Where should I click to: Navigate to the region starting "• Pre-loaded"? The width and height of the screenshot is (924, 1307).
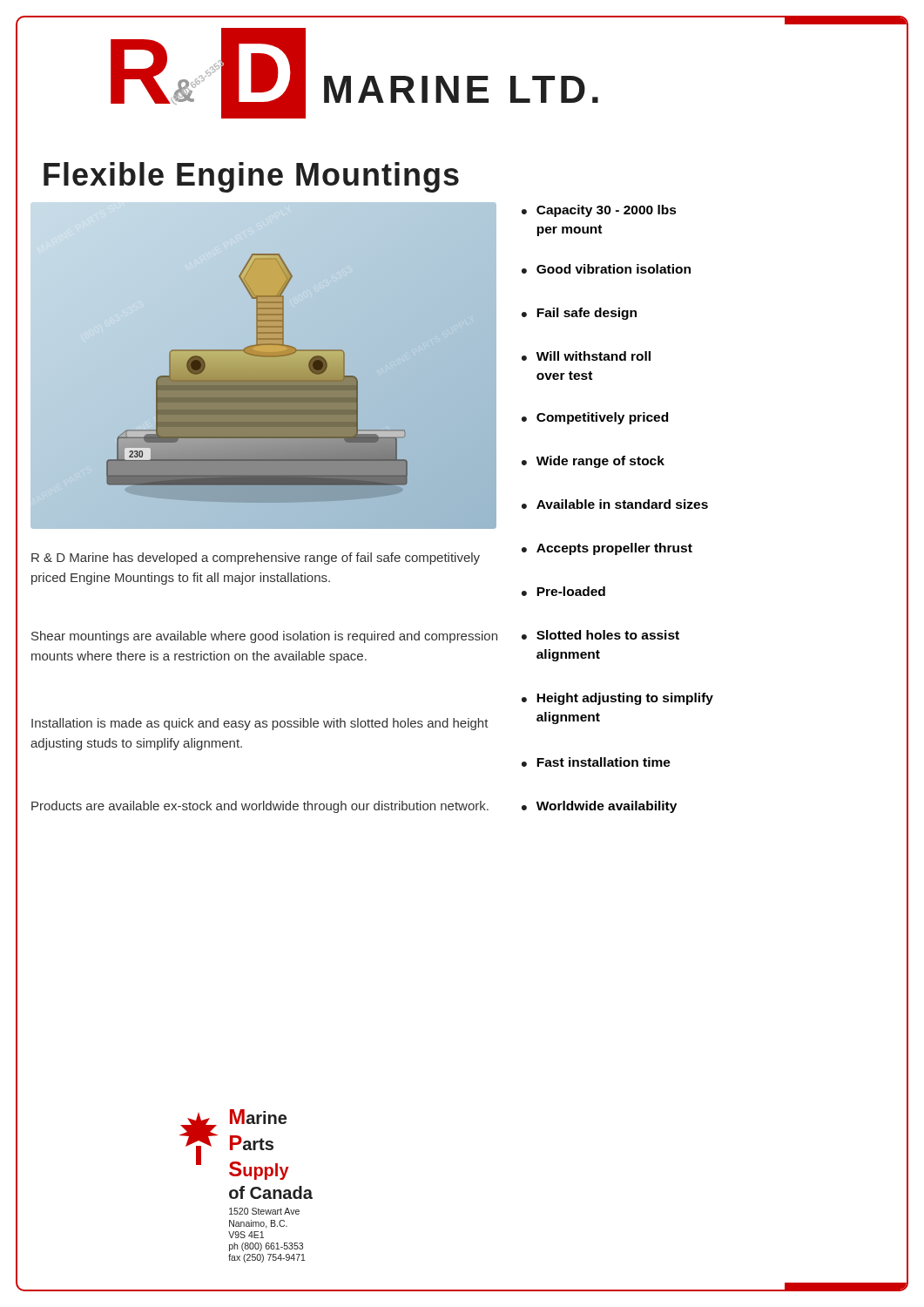pyautogui.click(x=563, y=592)
